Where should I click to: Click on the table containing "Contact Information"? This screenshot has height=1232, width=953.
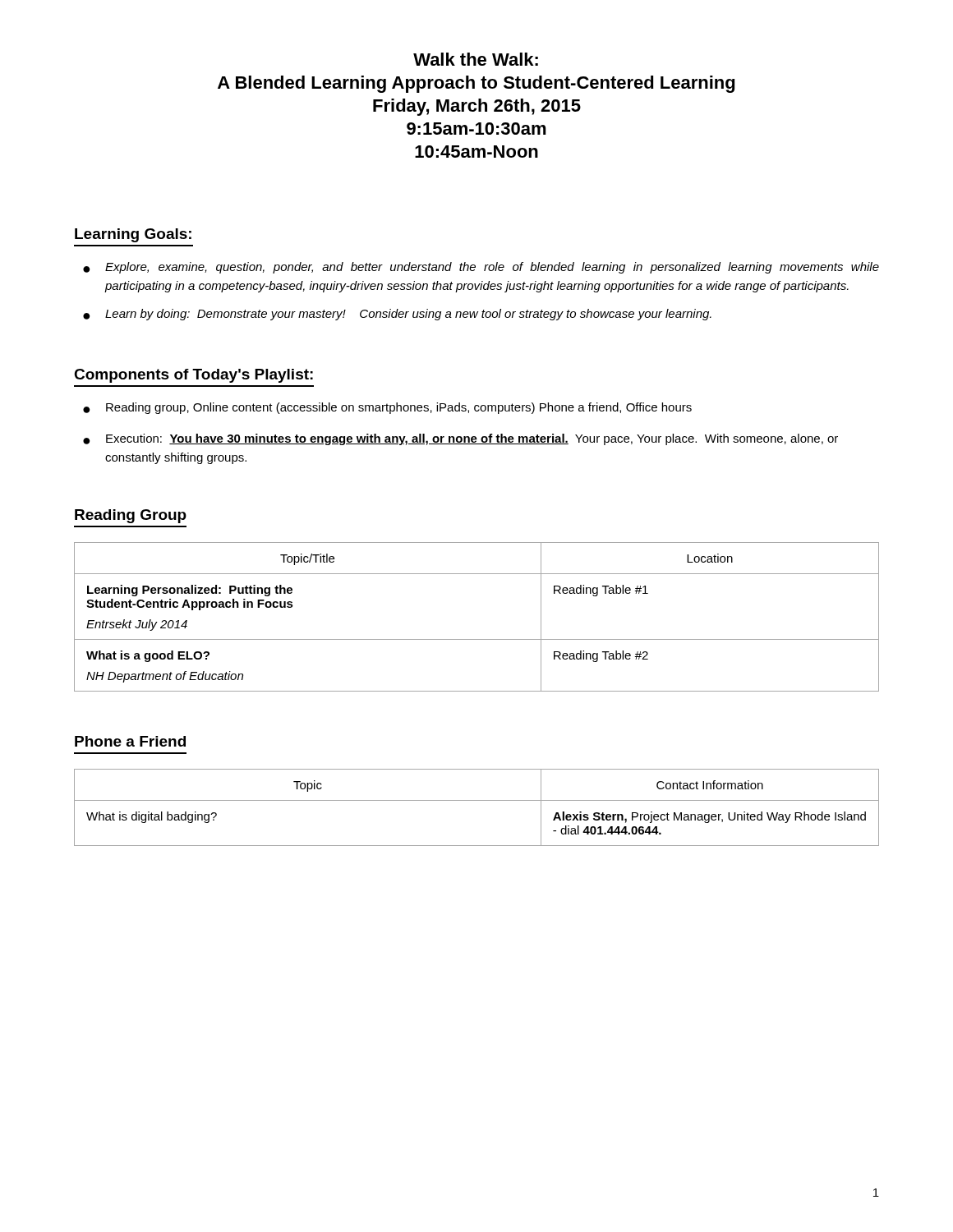click(x=476, y=808)
